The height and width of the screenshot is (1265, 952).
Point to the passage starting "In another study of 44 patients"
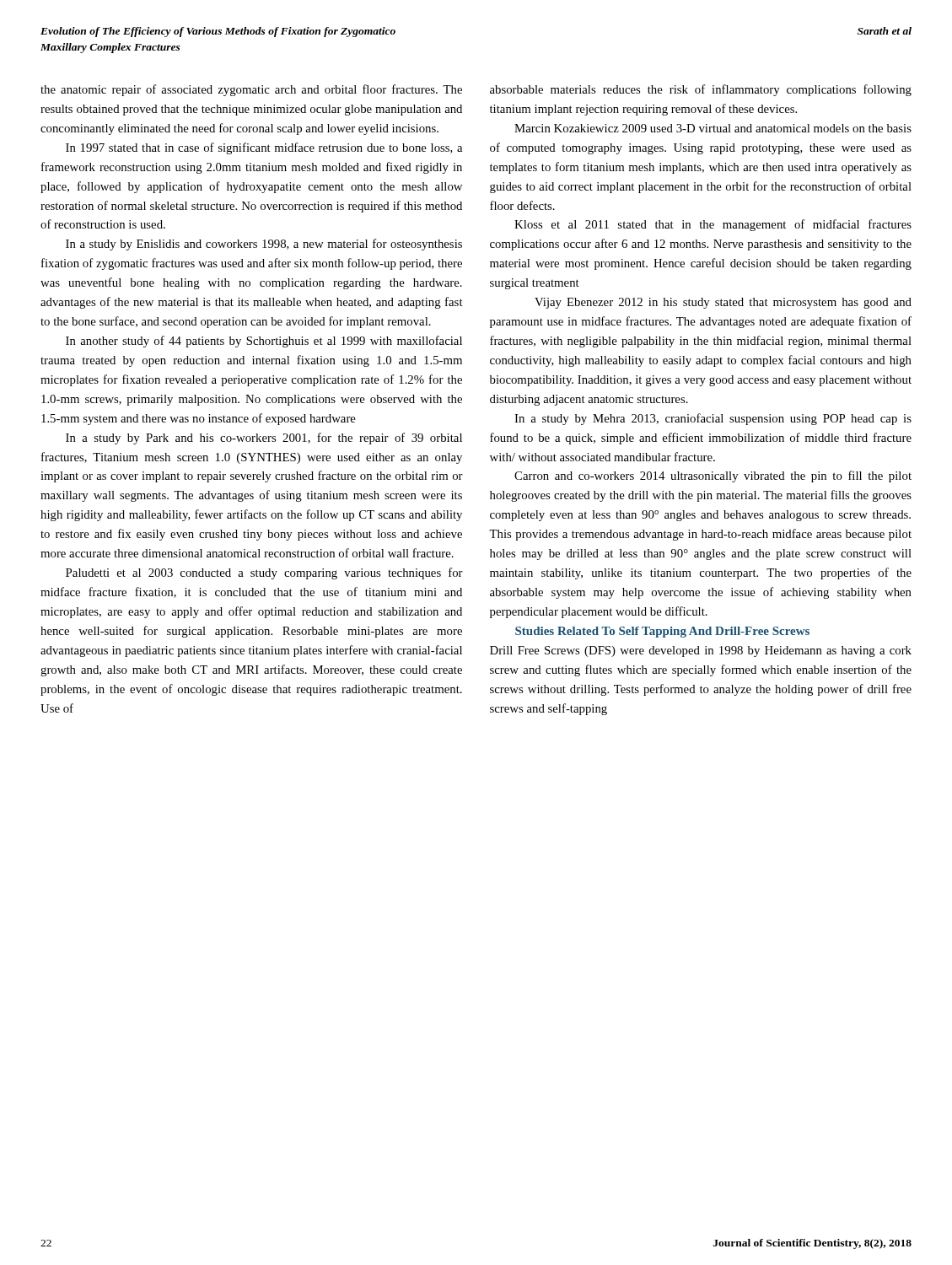[x=251, y=380]
